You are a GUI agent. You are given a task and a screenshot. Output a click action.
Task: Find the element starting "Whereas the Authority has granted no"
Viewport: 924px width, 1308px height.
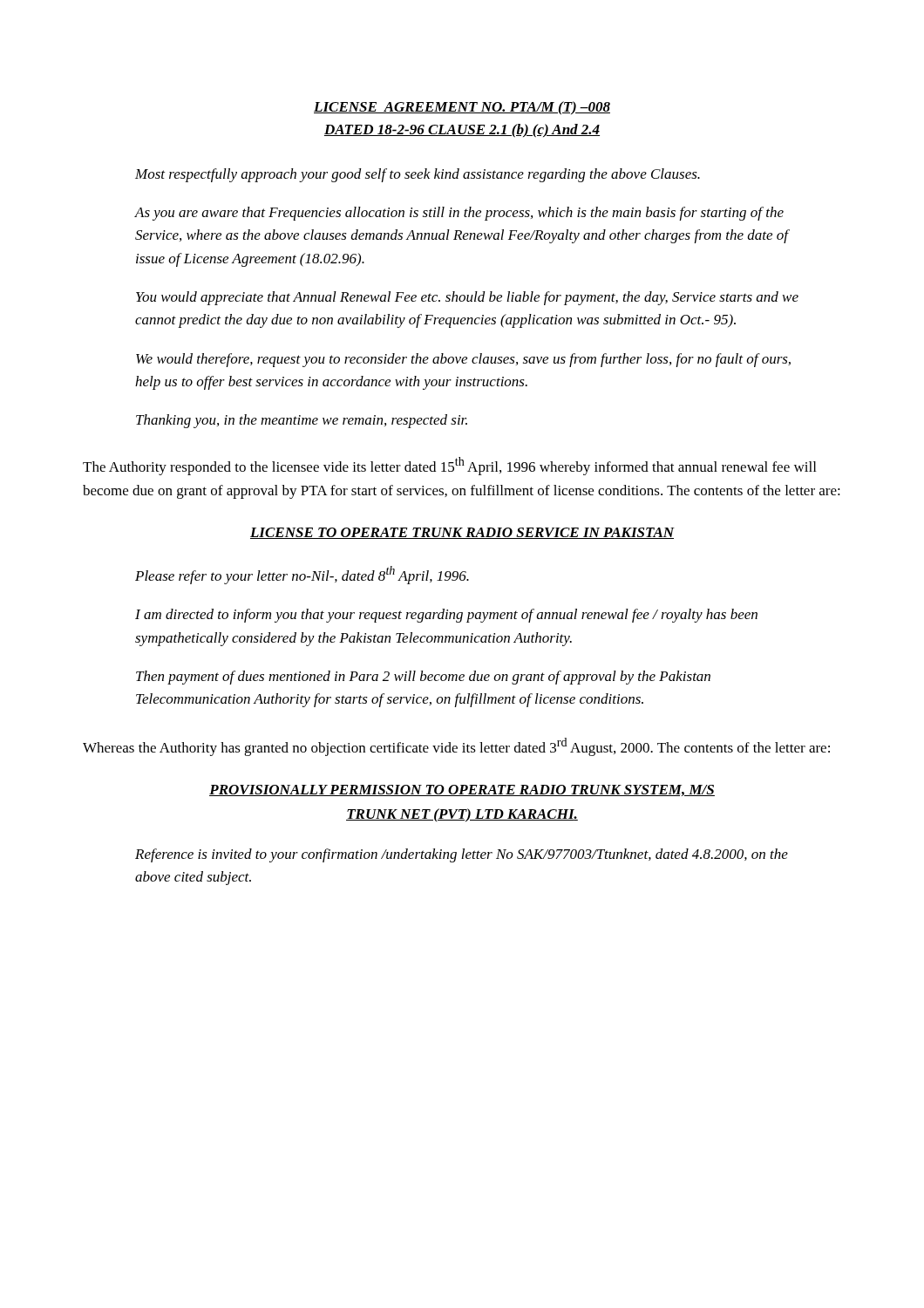click(x=457, y=745)
